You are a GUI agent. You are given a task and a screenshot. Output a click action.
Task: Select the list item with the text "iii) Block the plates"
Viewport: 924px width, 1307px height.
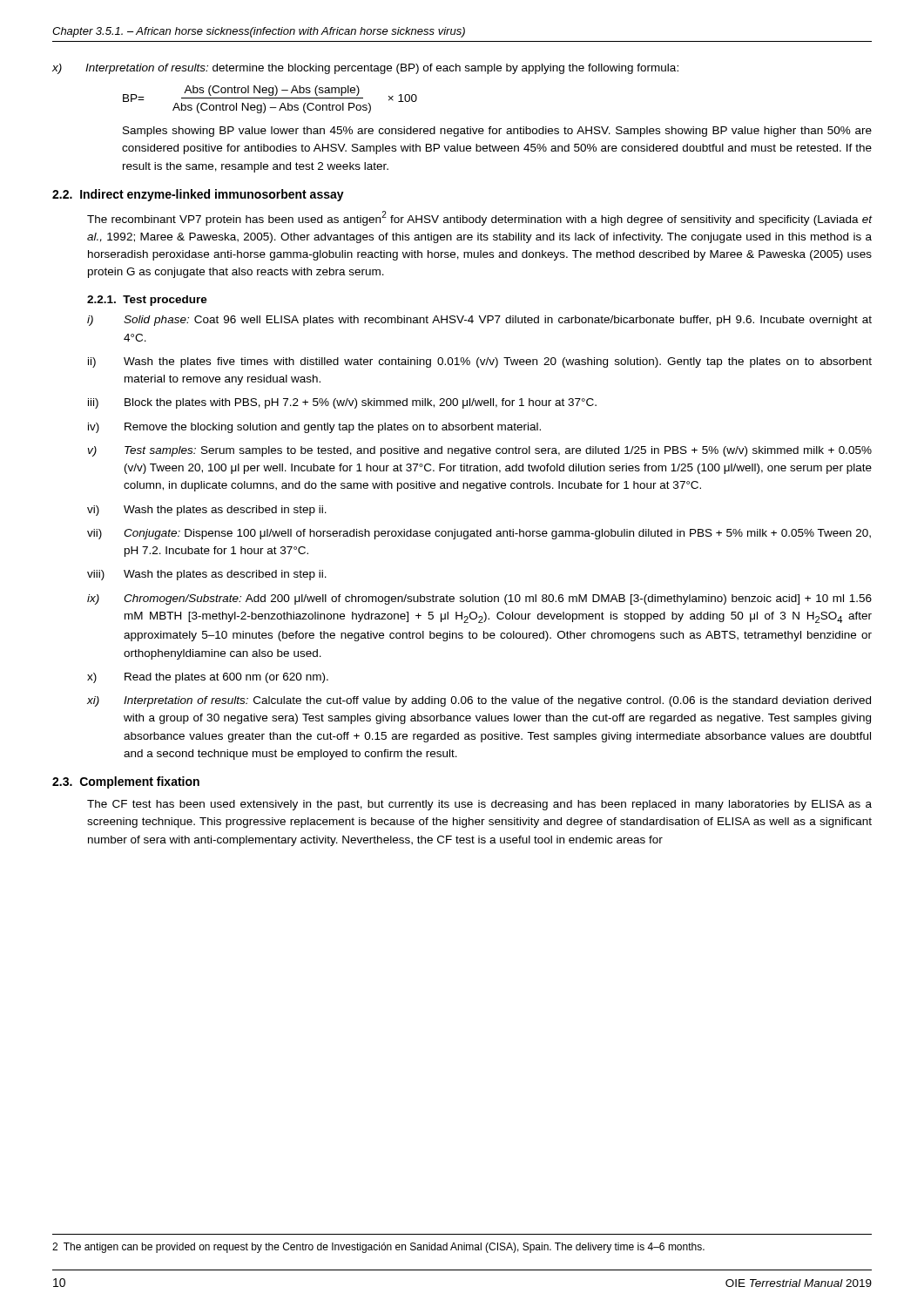click(x=479, y=403)
